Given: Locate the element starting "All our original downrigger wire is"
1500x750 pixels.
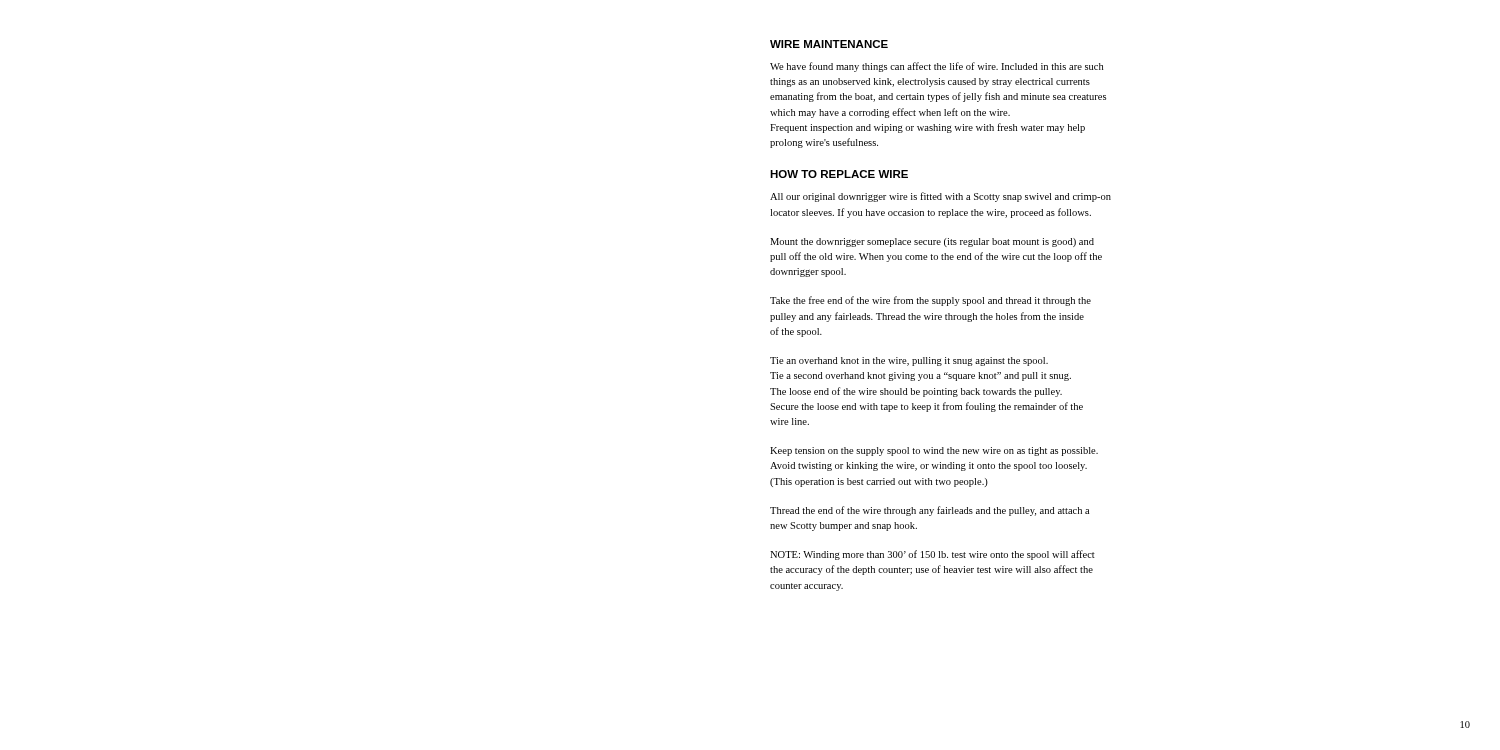Looking at the screenshot, I should (x=940, y=204).
